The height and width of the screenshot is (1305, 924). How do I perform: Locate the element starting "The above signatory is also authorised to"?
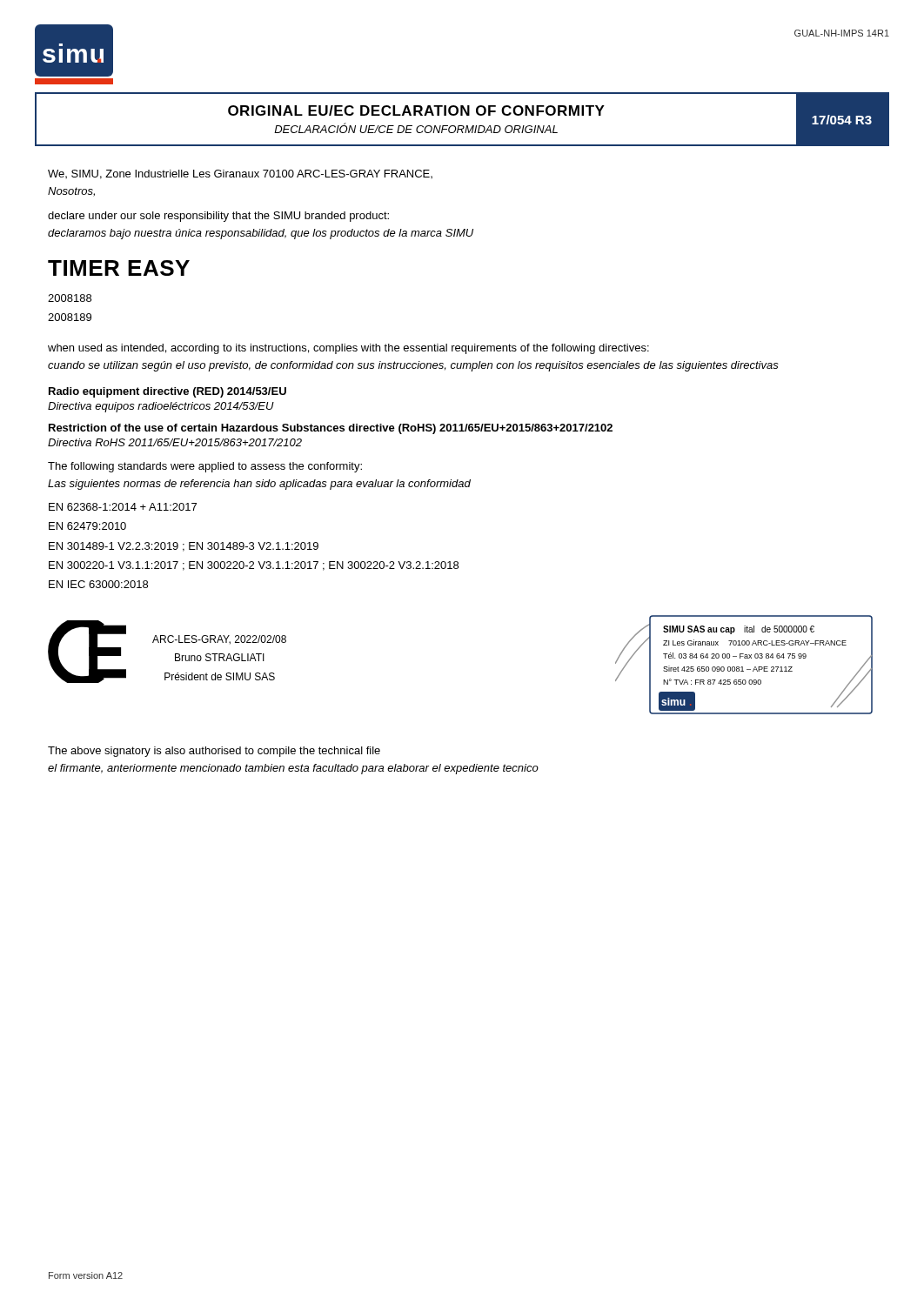point(293,759)
